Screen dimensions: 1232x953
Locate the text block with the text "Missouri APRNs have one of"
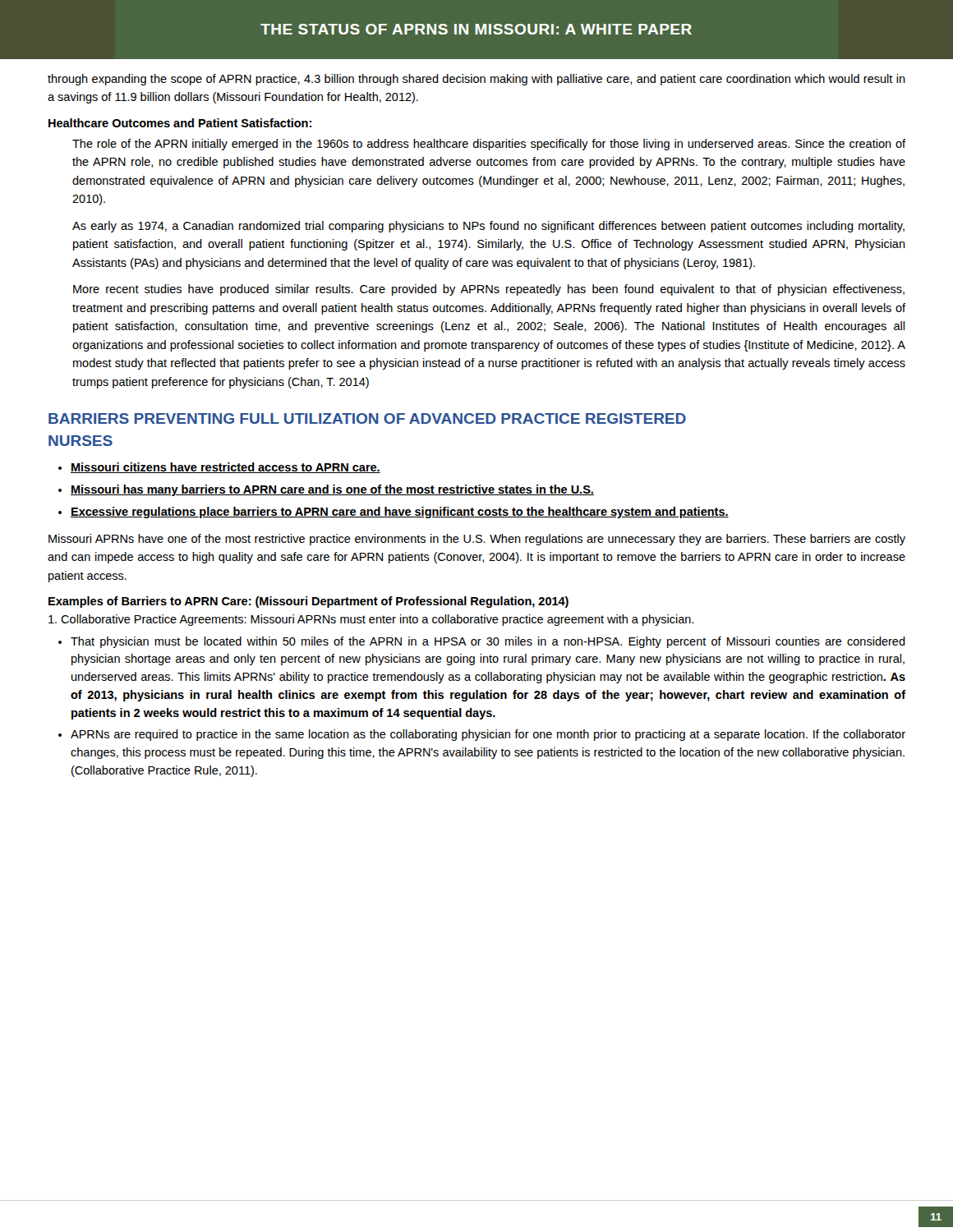(x=476, y=557)
